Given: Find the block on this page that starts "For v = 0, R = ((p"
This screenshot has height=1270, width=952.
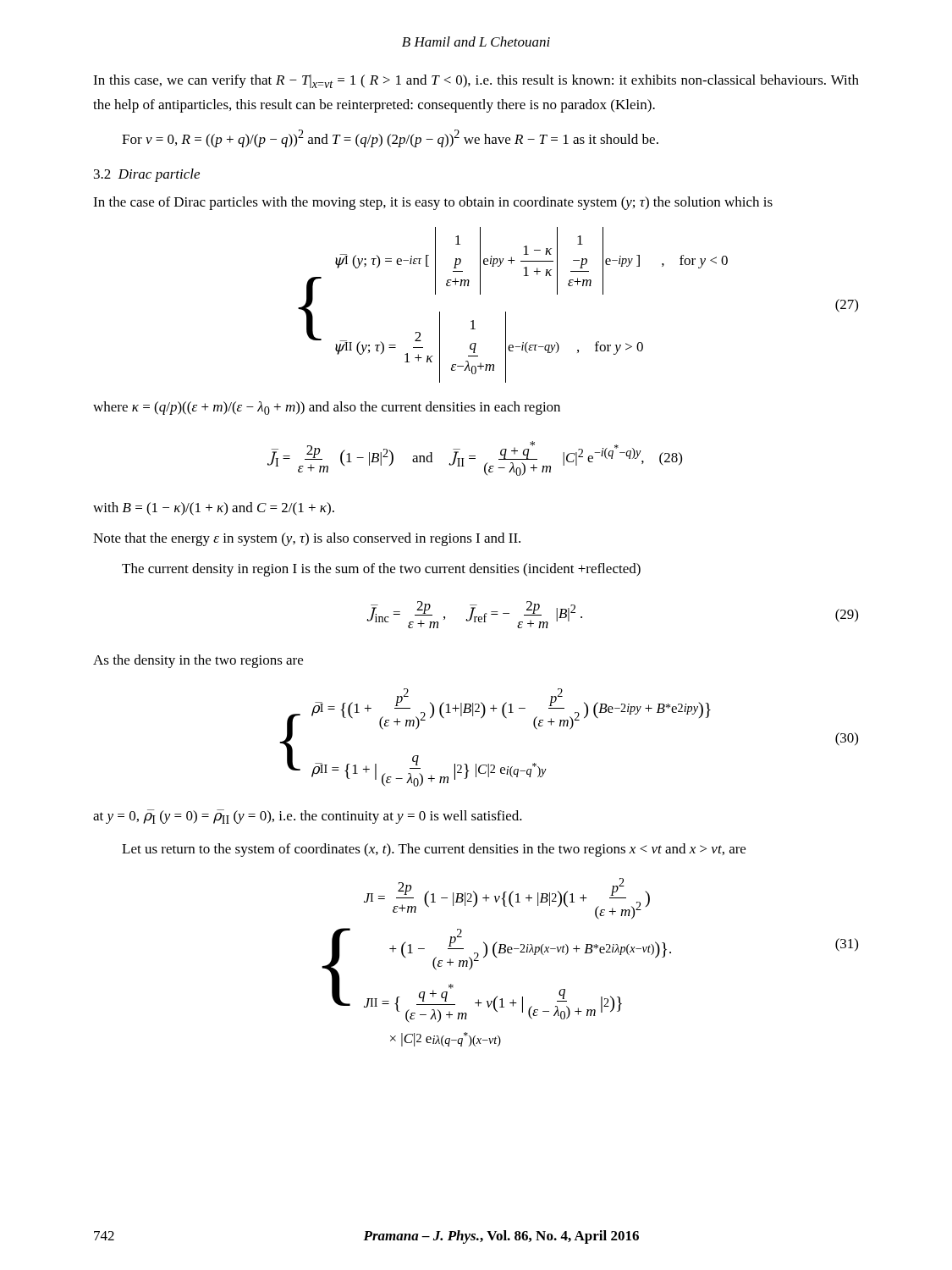Looking at the screenshot, I should pos(391,137).
